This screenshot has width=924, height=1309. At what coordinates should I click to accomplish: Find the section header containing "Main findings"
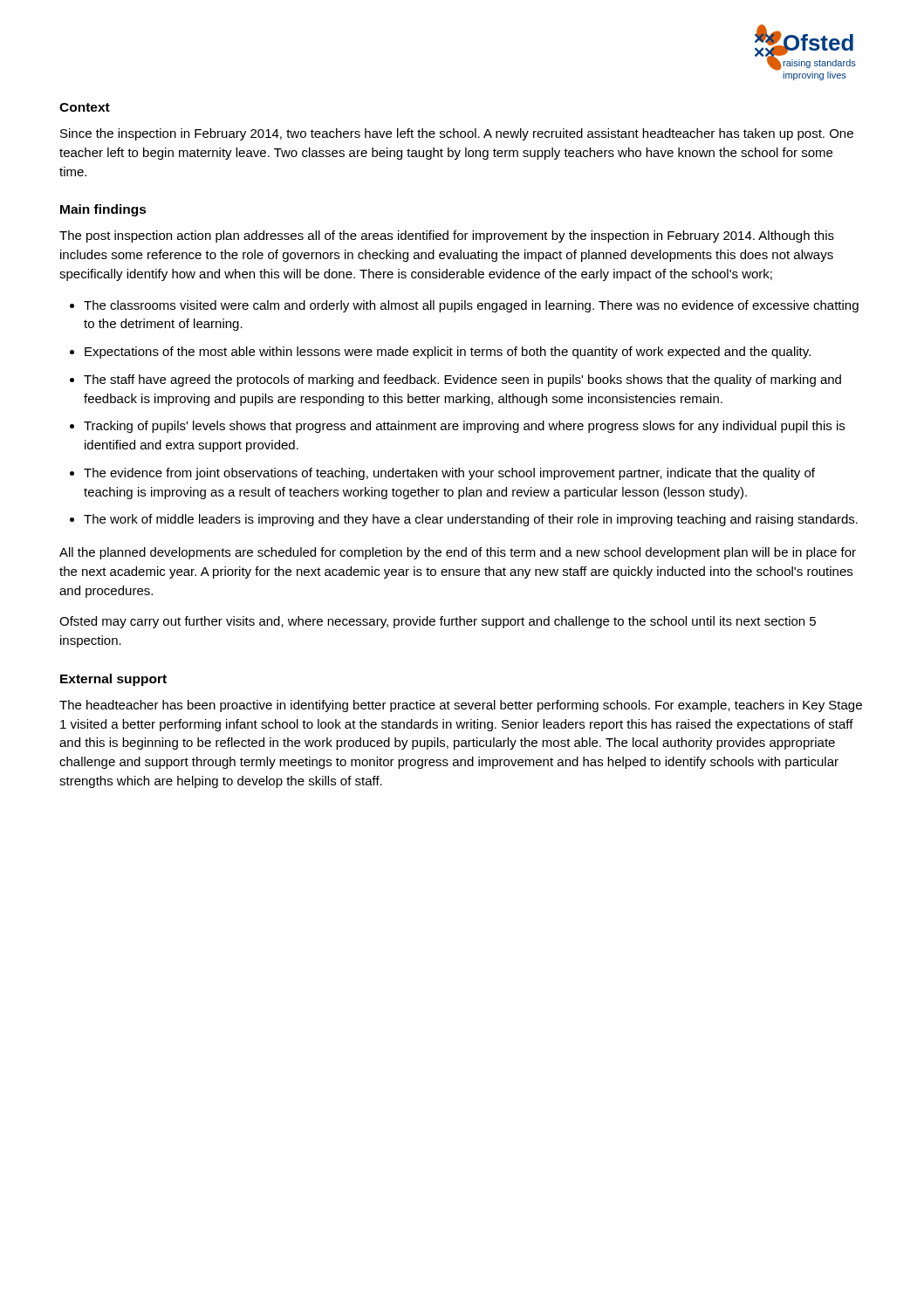(x=103, y=209)
